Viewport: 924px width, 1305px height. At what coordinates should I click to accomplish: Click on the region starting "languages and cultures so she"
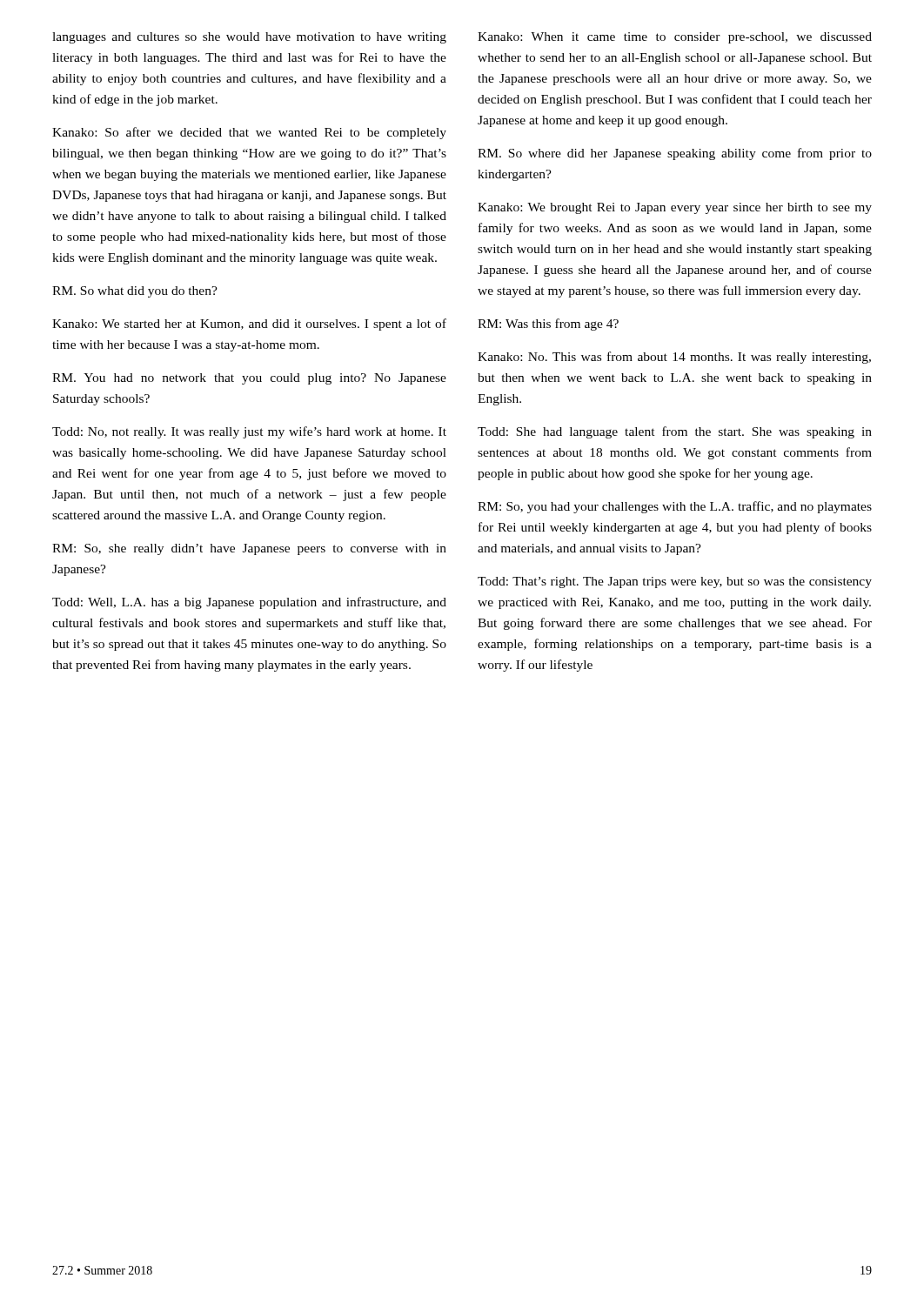[x=249, y=351]
